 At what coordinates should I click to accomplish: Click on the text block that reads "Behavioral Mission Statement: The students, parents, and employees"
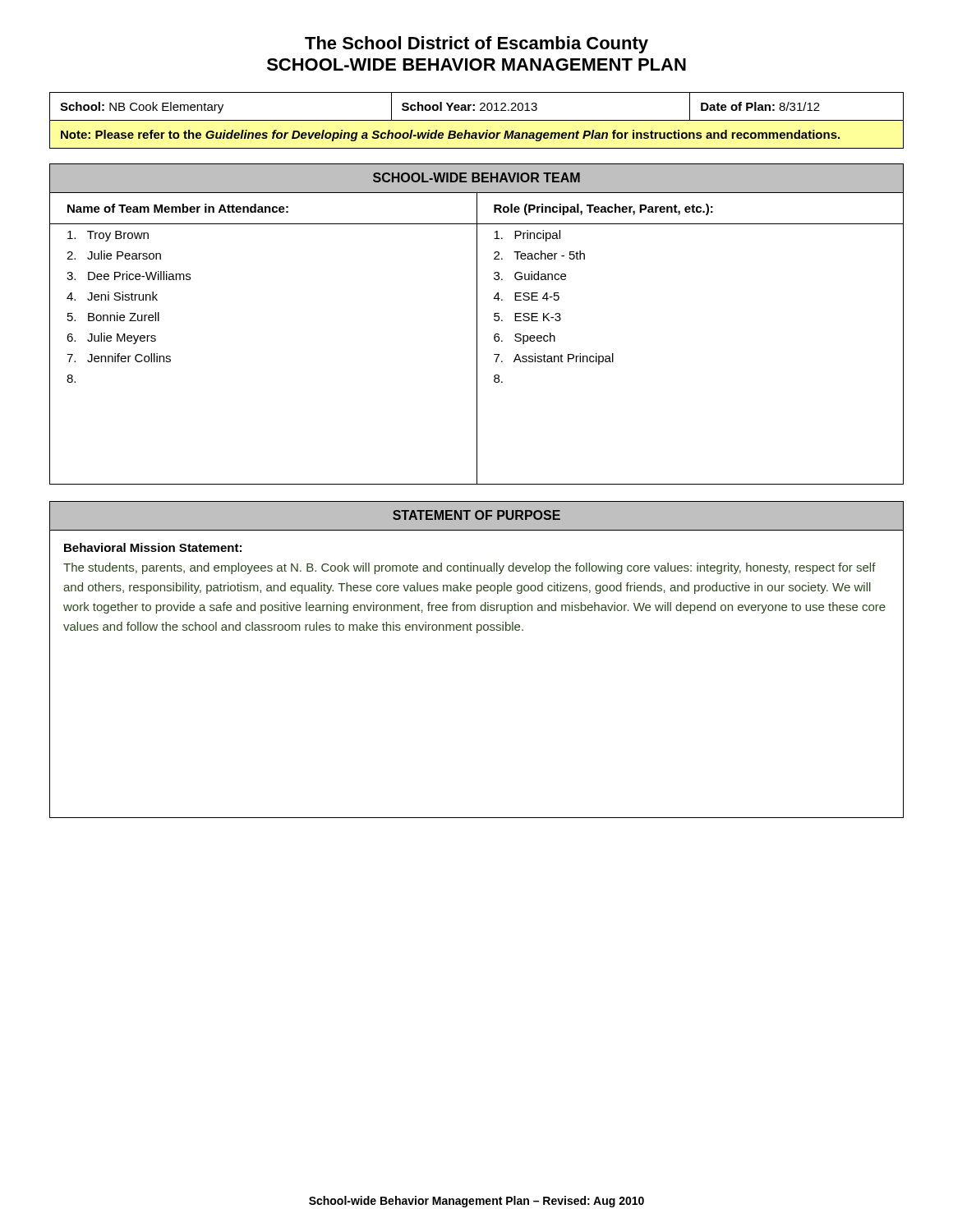[476, 589]
